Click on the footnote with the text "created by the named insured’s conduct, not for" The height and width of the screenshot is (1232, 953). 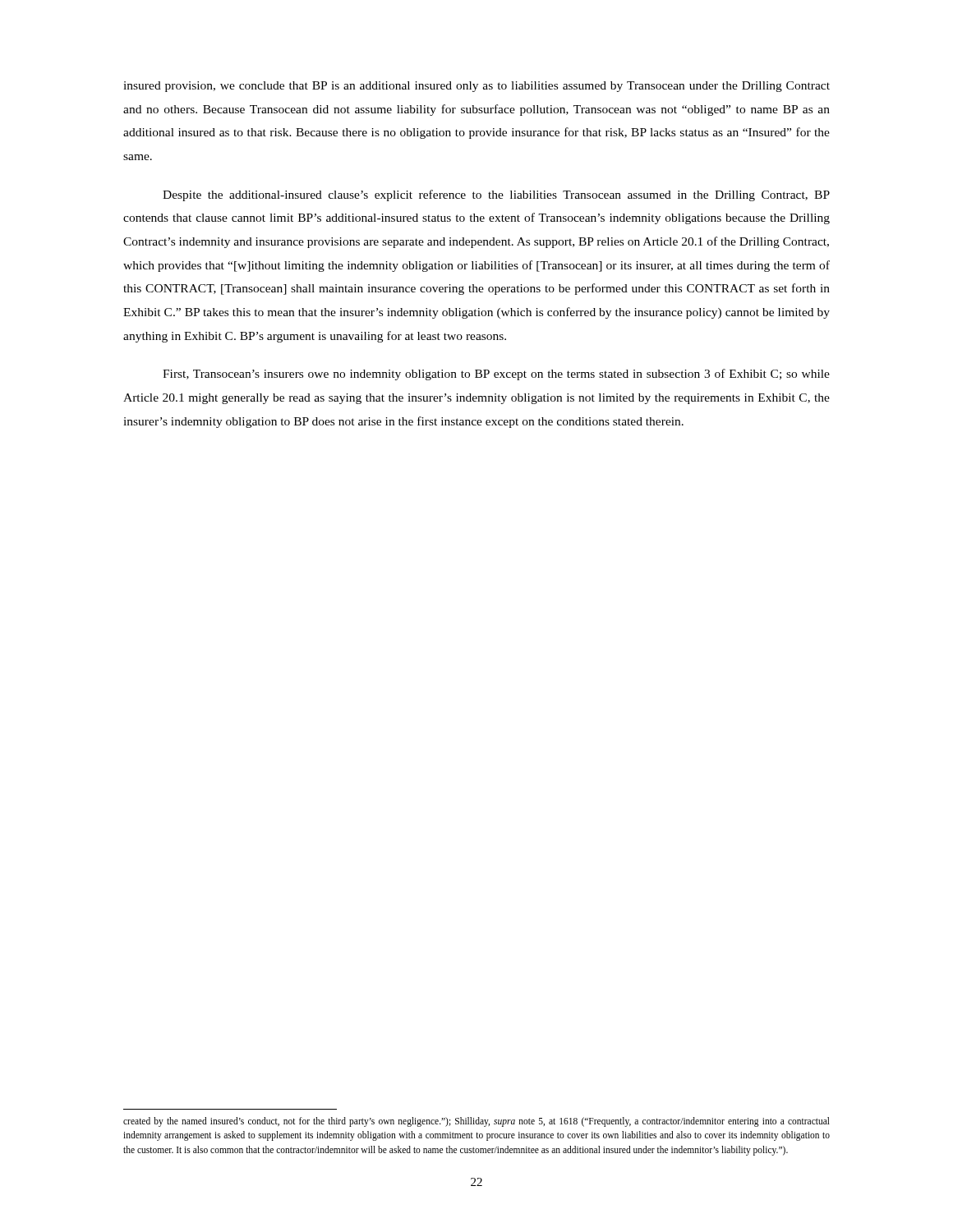476,1136
